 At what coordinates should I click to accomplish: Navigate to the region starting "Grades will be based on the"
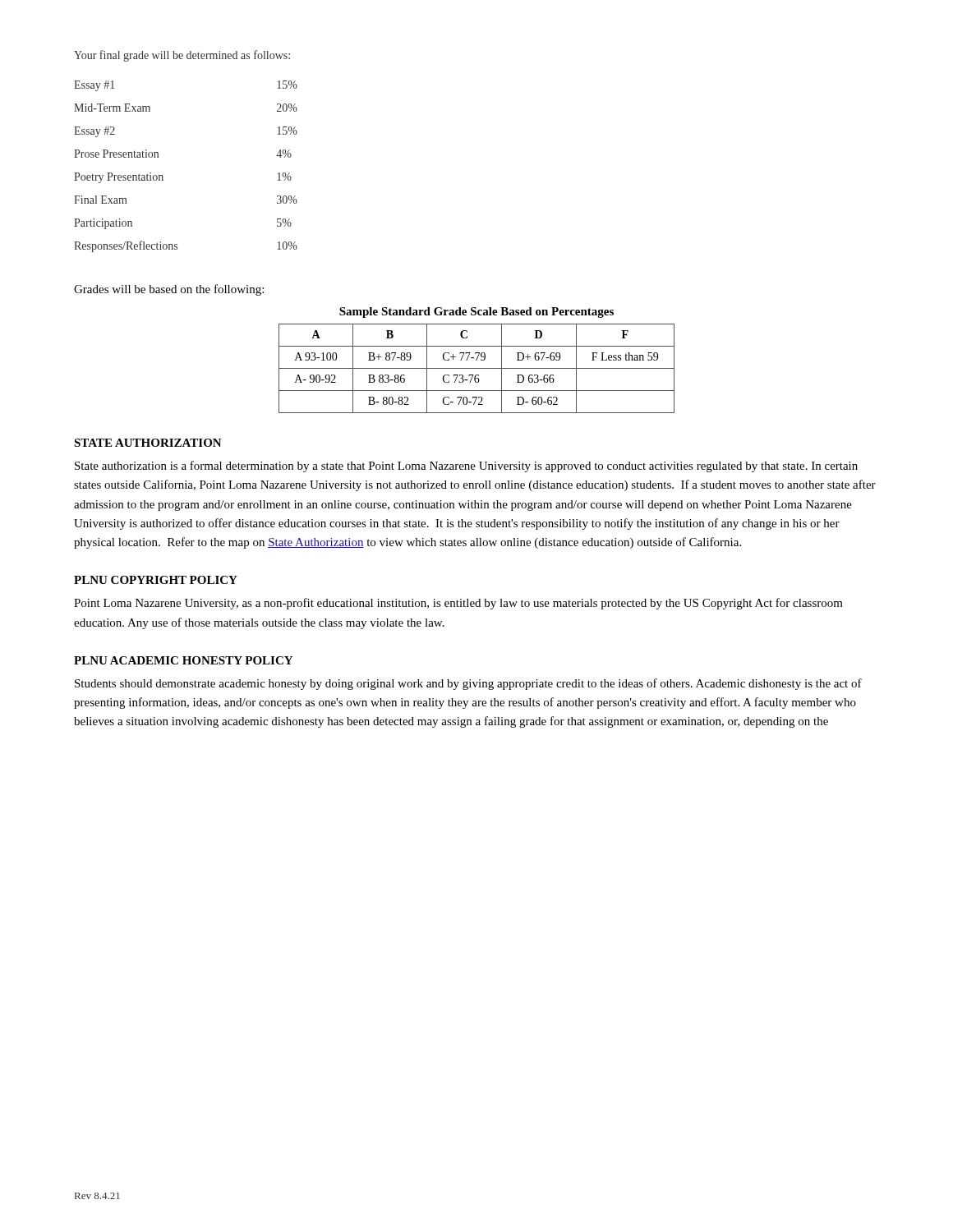[x=169, y=289]
